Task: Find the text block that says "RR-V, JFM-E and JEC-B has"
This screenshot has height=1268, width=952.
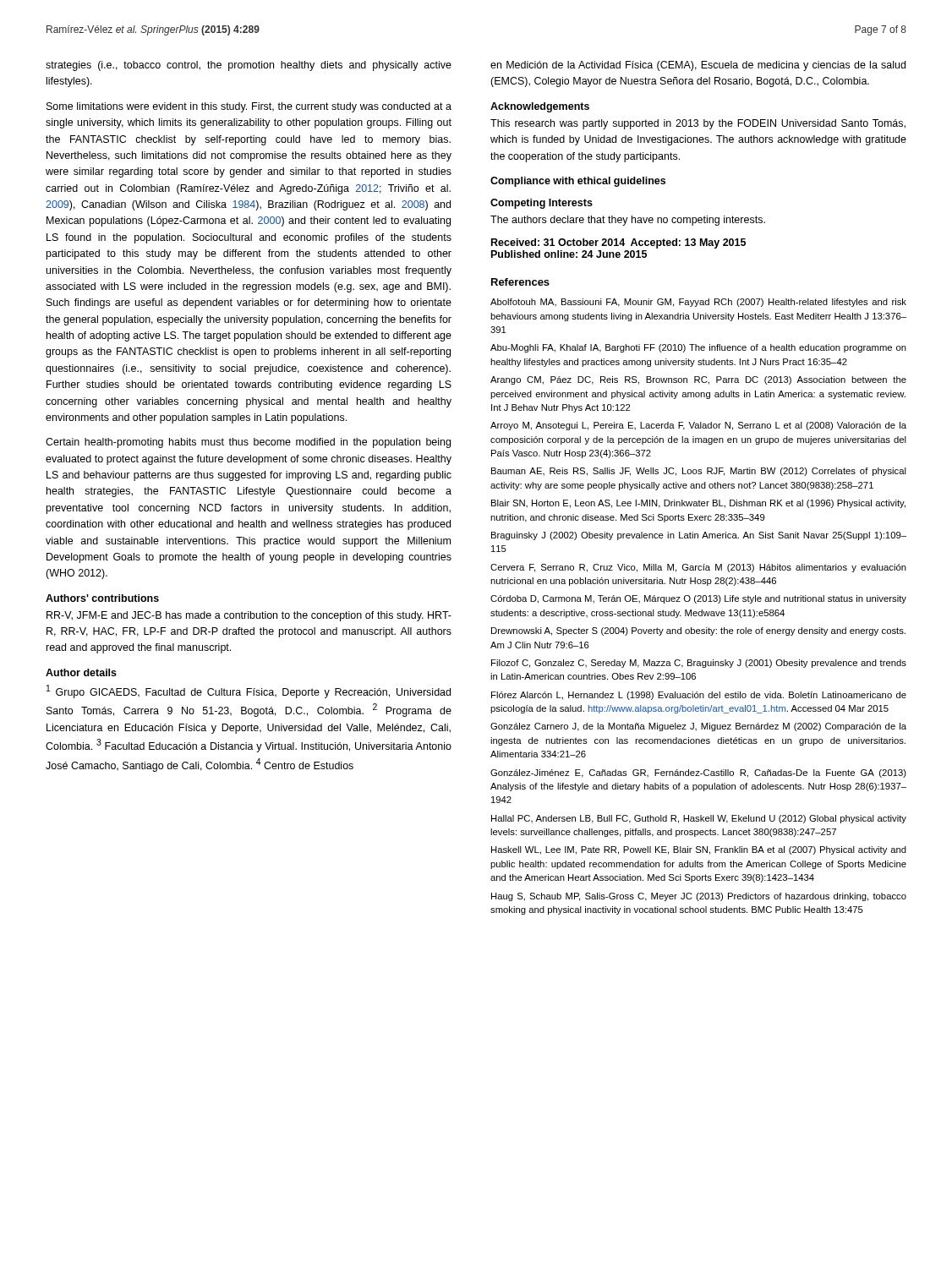Action: coord(249,631)
